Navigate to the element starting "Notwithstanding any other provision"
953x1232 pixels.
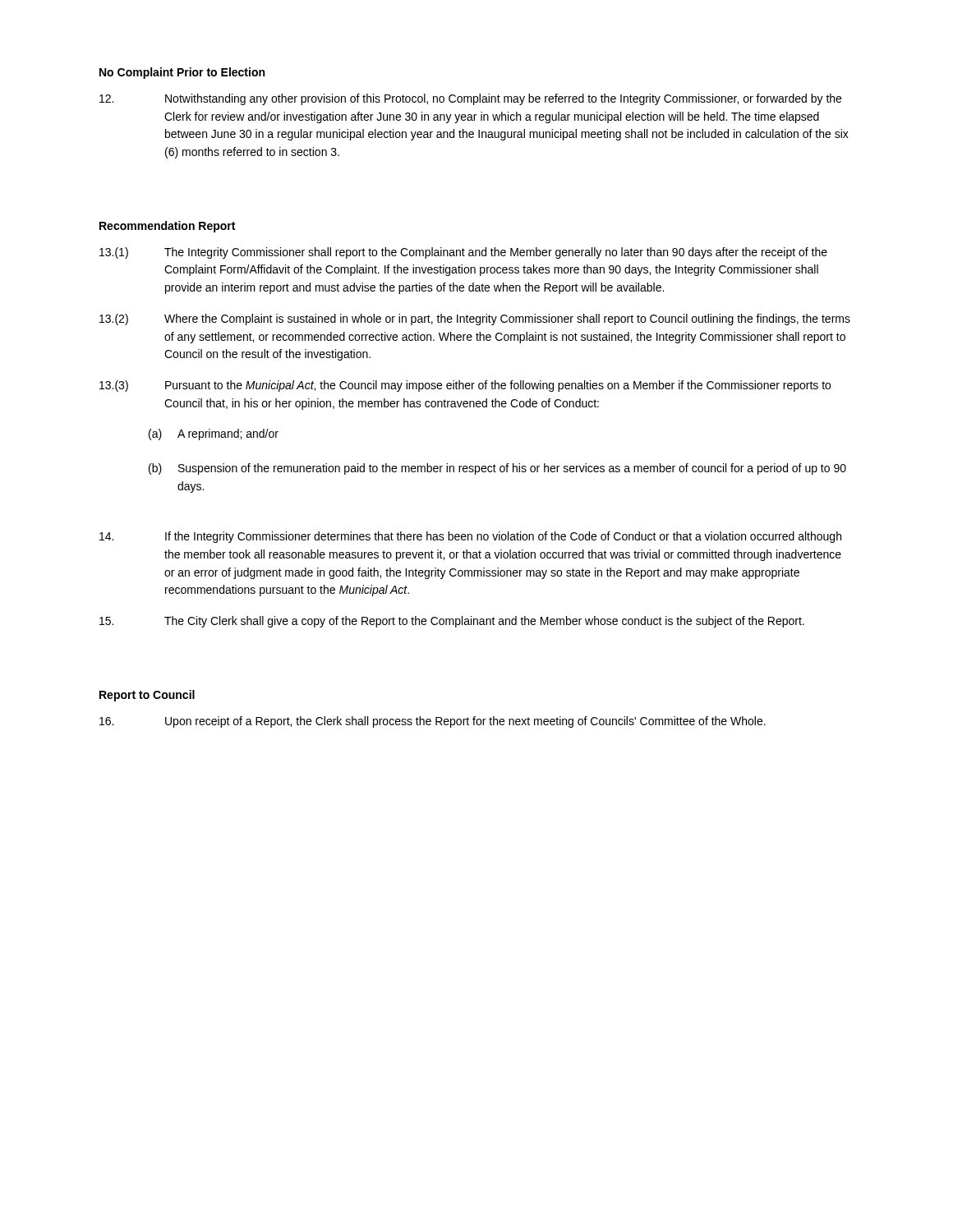pyautogui.click(x=476, y=126)
